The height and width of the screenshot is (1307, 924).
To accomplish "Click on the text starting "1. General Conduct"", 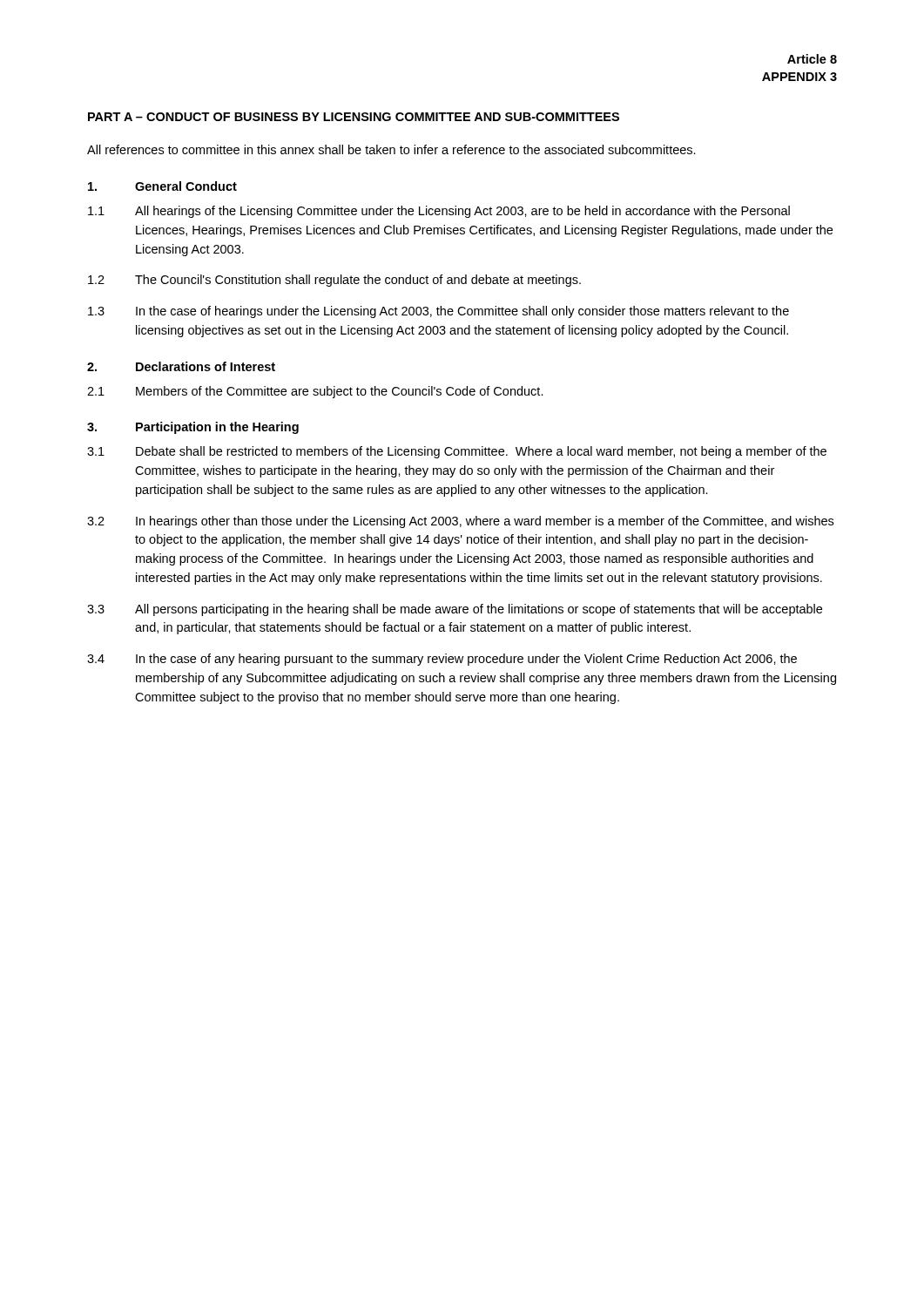I will [162, 187].
